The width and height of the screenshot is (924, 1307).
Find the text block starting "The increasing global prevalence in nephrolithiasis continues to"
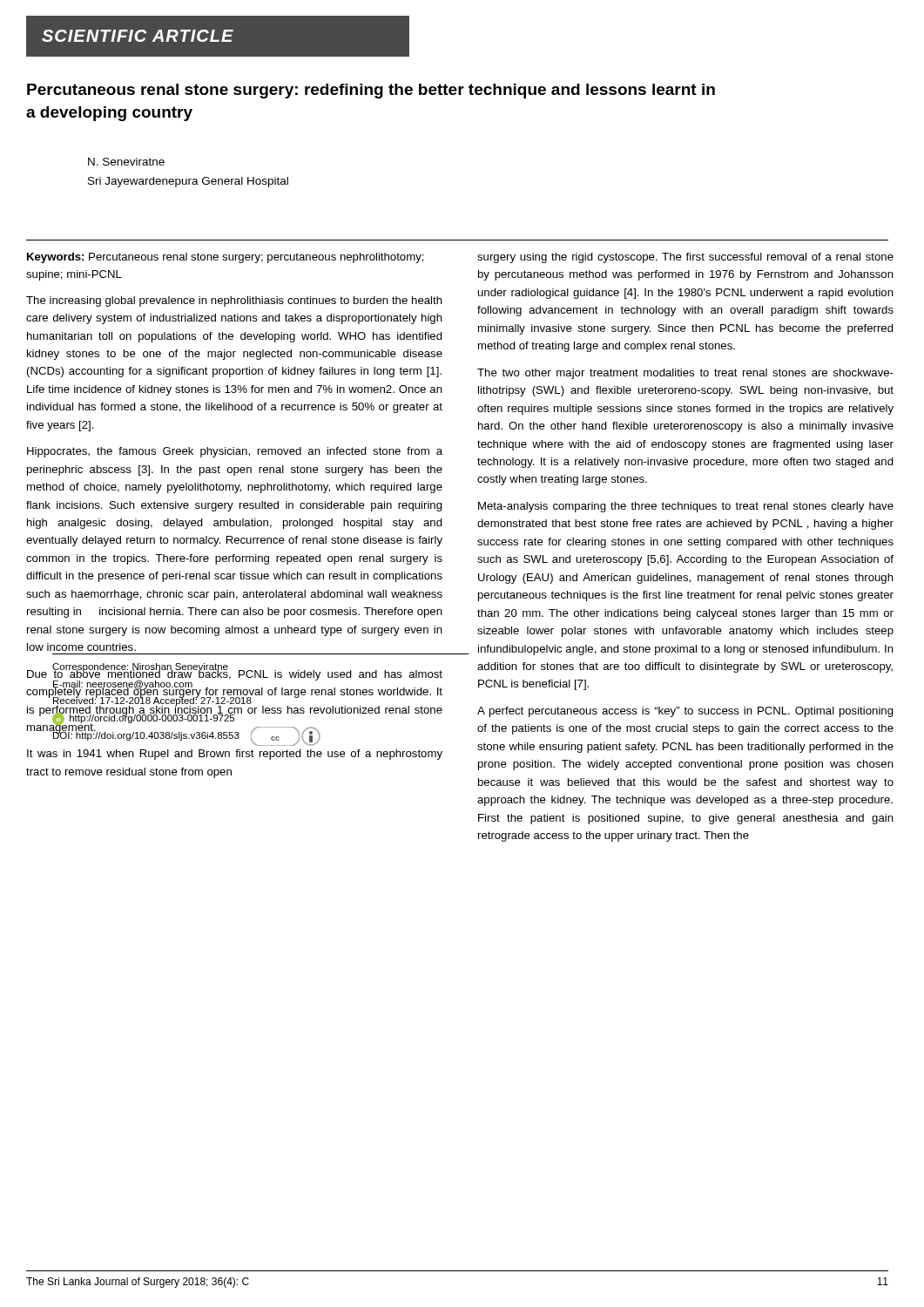tap(234, 363)
